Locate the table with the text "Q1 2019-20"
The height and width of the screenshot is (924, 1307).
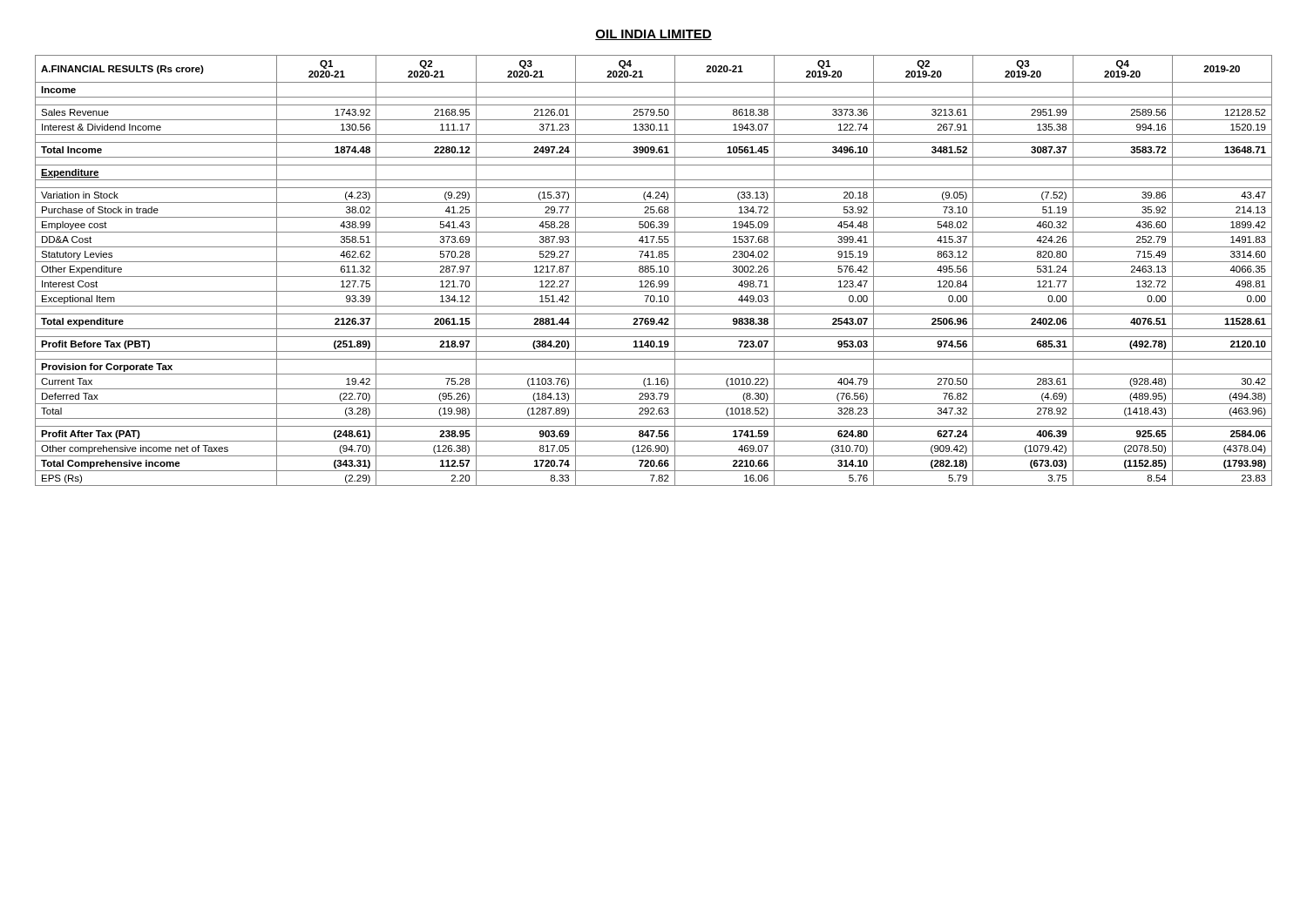click(x=654, y=270)
